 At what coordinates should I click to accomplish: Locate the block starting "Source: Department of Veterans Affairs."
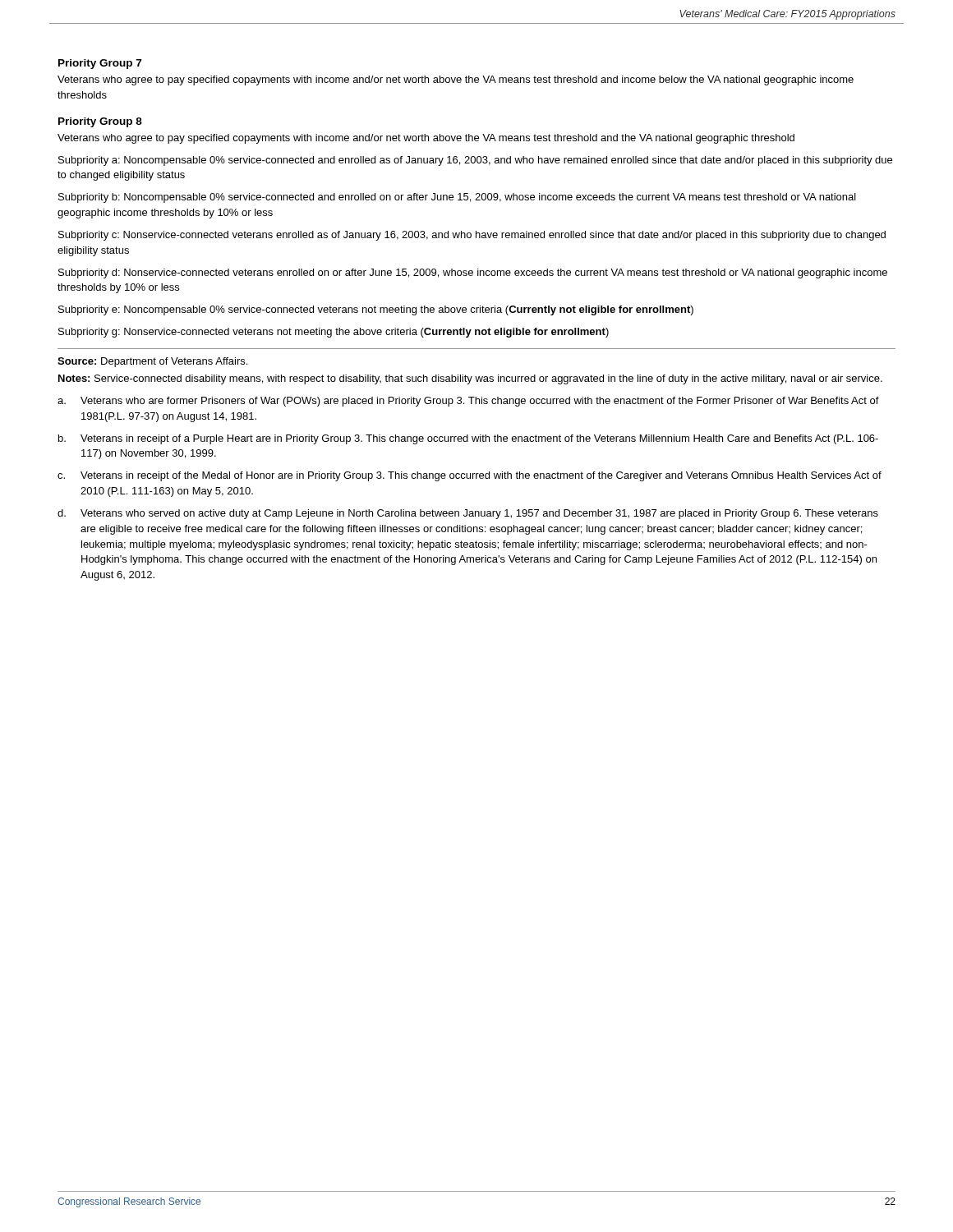153,361
